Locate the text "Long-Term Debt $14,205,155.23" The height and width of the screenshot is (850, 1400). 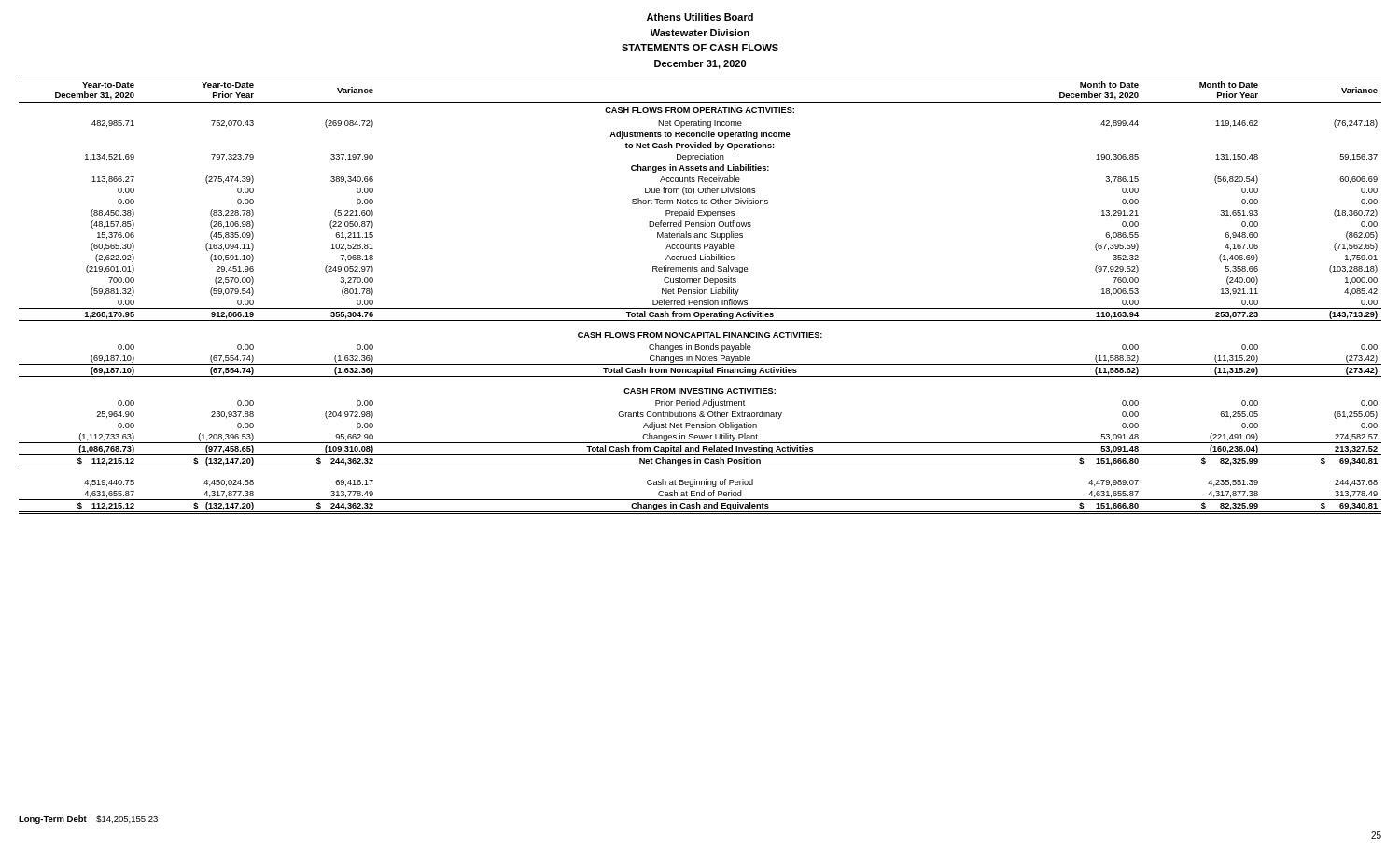pos(88,819)
